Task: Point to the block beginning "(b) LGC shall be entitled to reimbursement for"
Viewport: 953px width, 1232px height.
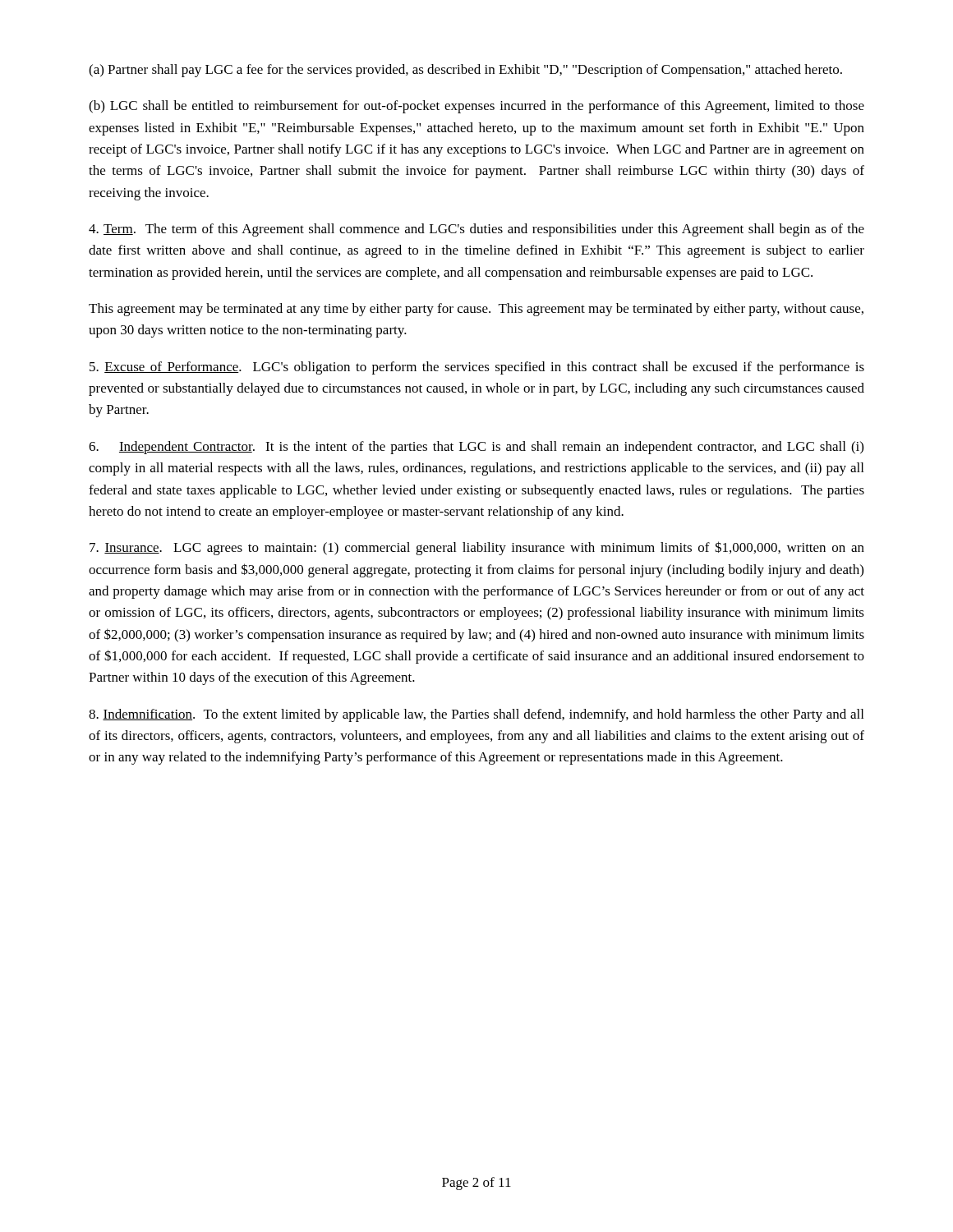Action: [476, 149]
